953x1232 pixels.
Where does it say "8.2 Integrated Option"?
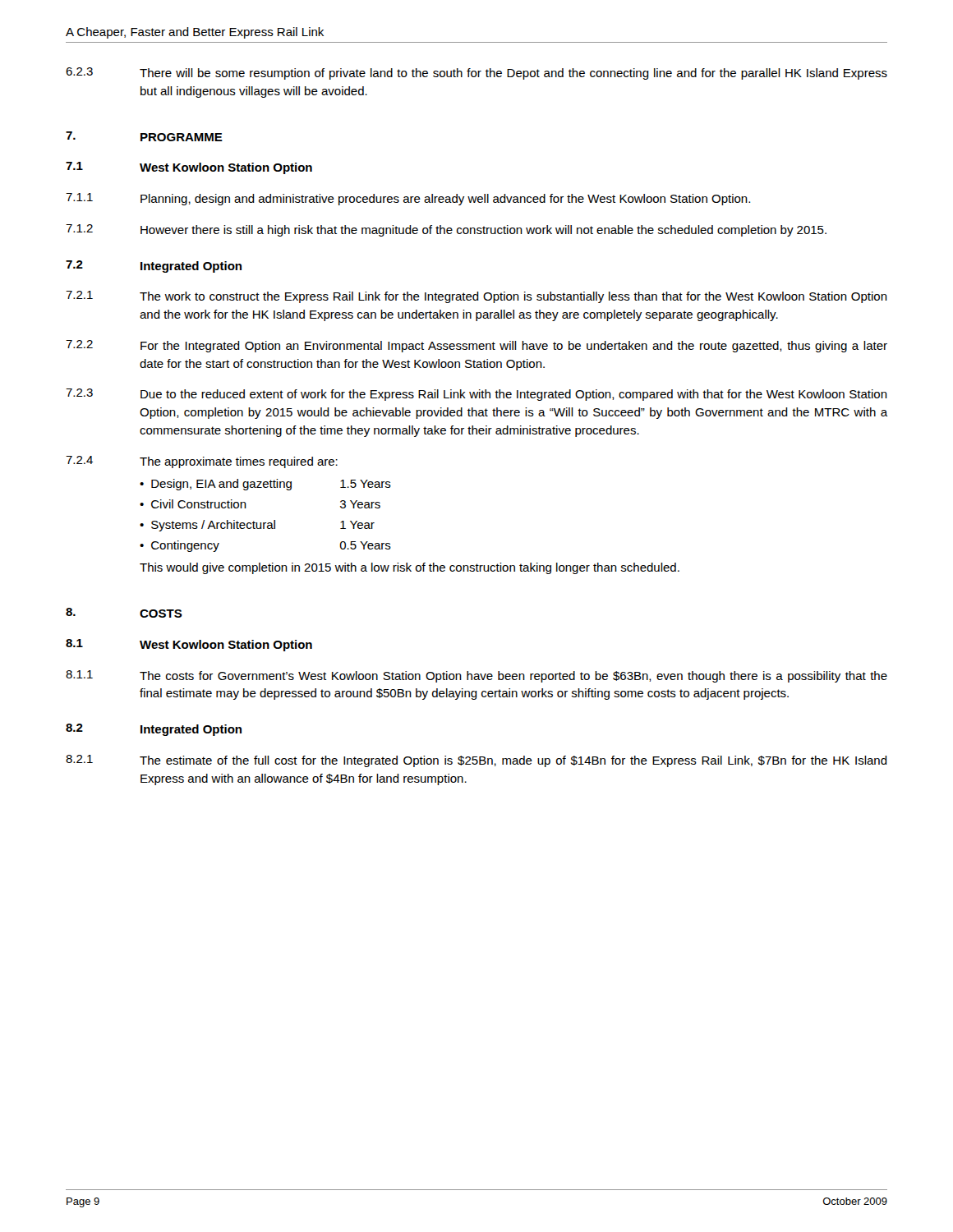point(154,730)
